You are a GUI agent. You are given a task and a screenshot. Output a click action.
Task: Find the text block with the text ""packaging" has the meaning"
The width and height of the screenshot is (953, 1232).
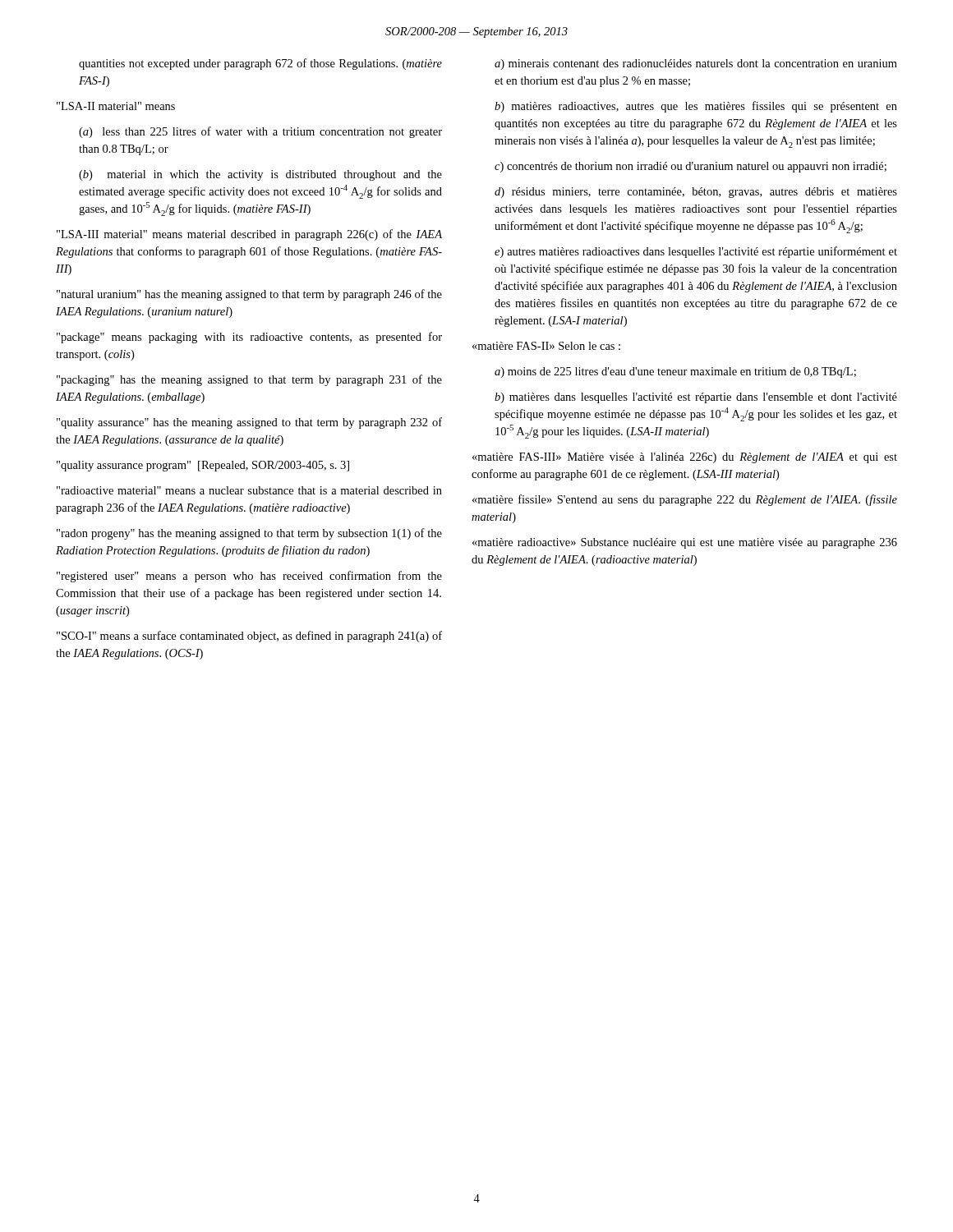click(x=249, y=388)
